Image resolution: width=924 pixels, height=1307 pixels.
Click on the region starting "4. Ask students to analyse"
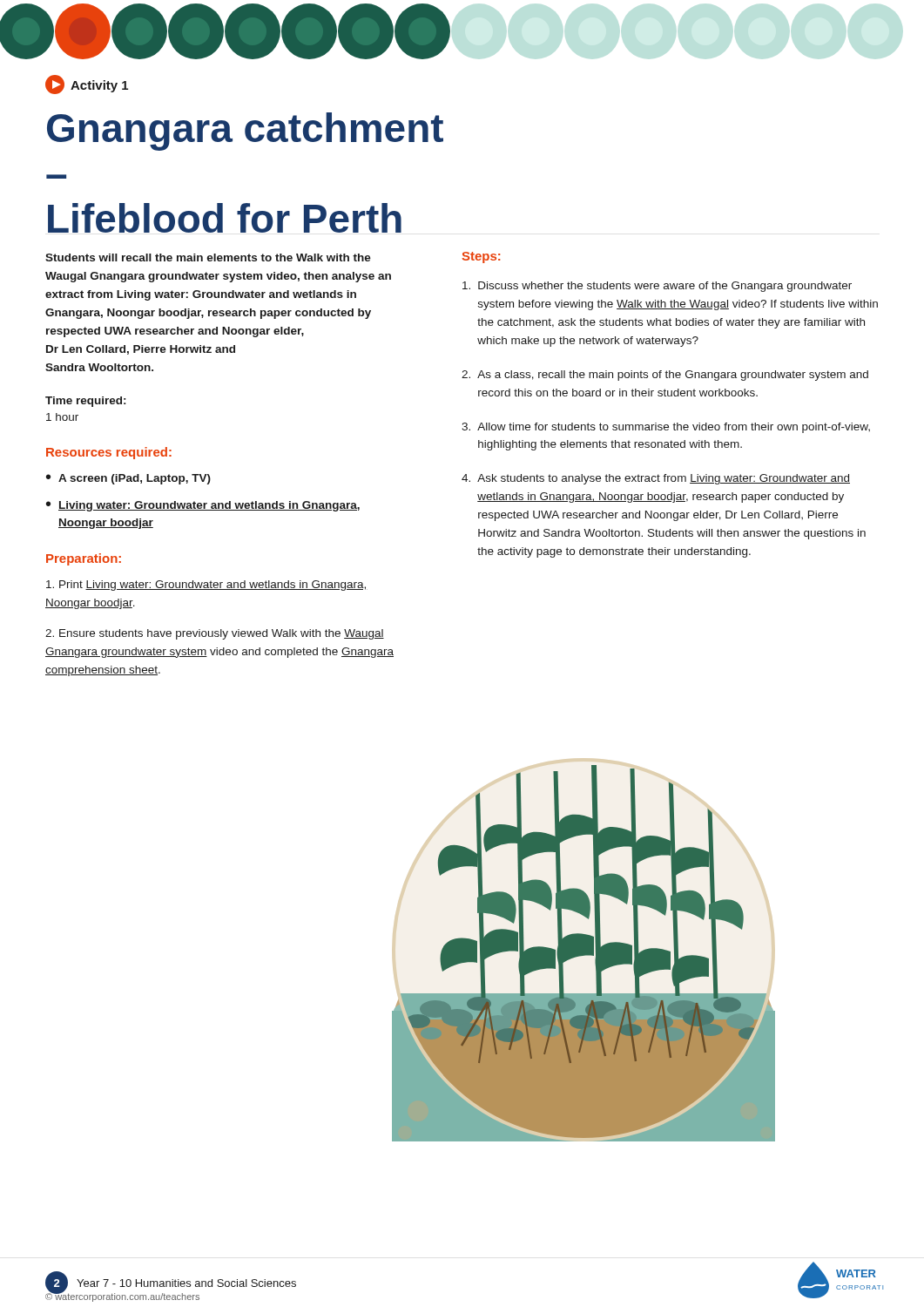tap(671, 516)
